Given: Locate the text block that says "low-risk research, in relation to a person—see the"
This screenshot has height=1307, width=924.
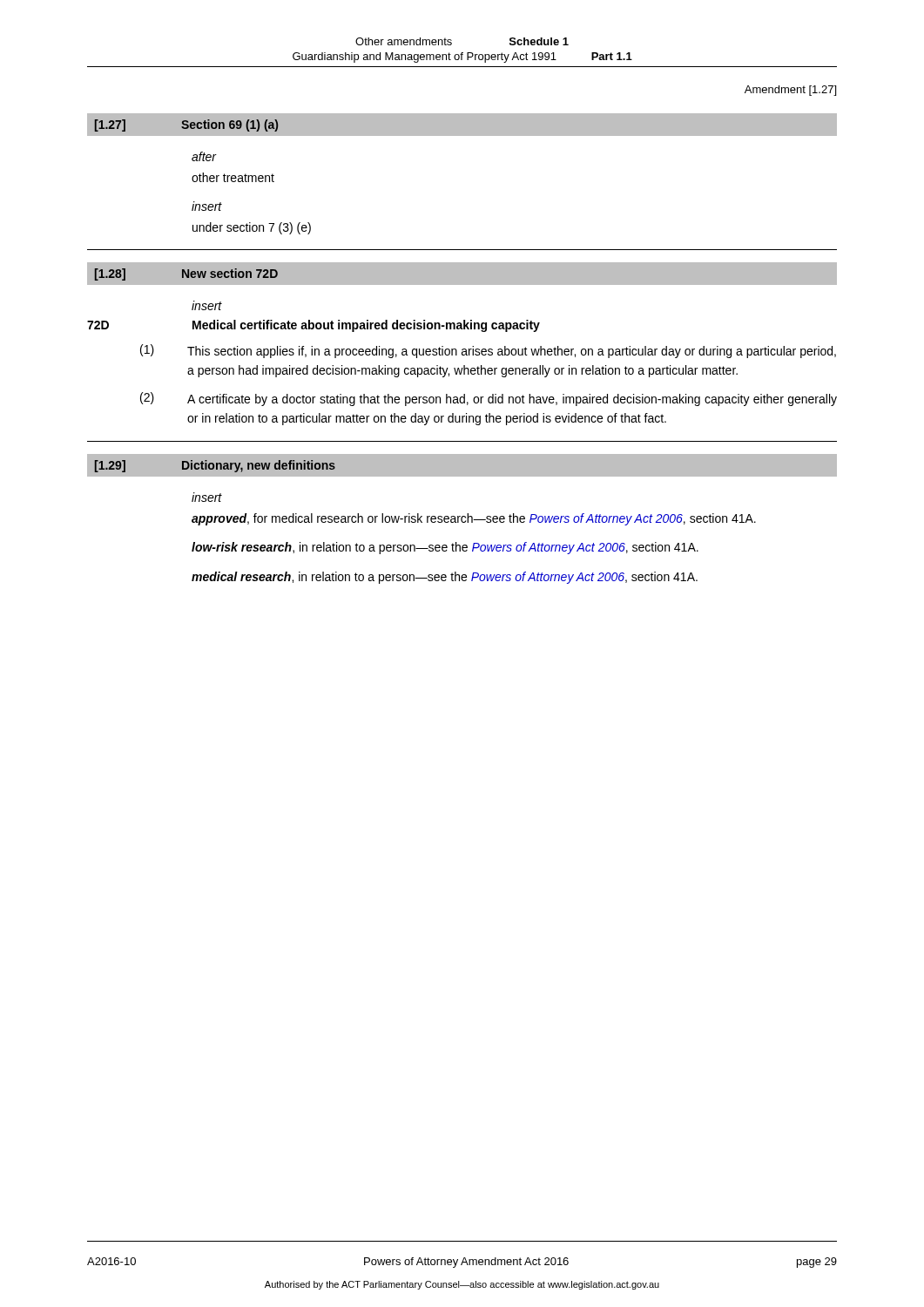Looking at the screenshot, I should 445,548.
